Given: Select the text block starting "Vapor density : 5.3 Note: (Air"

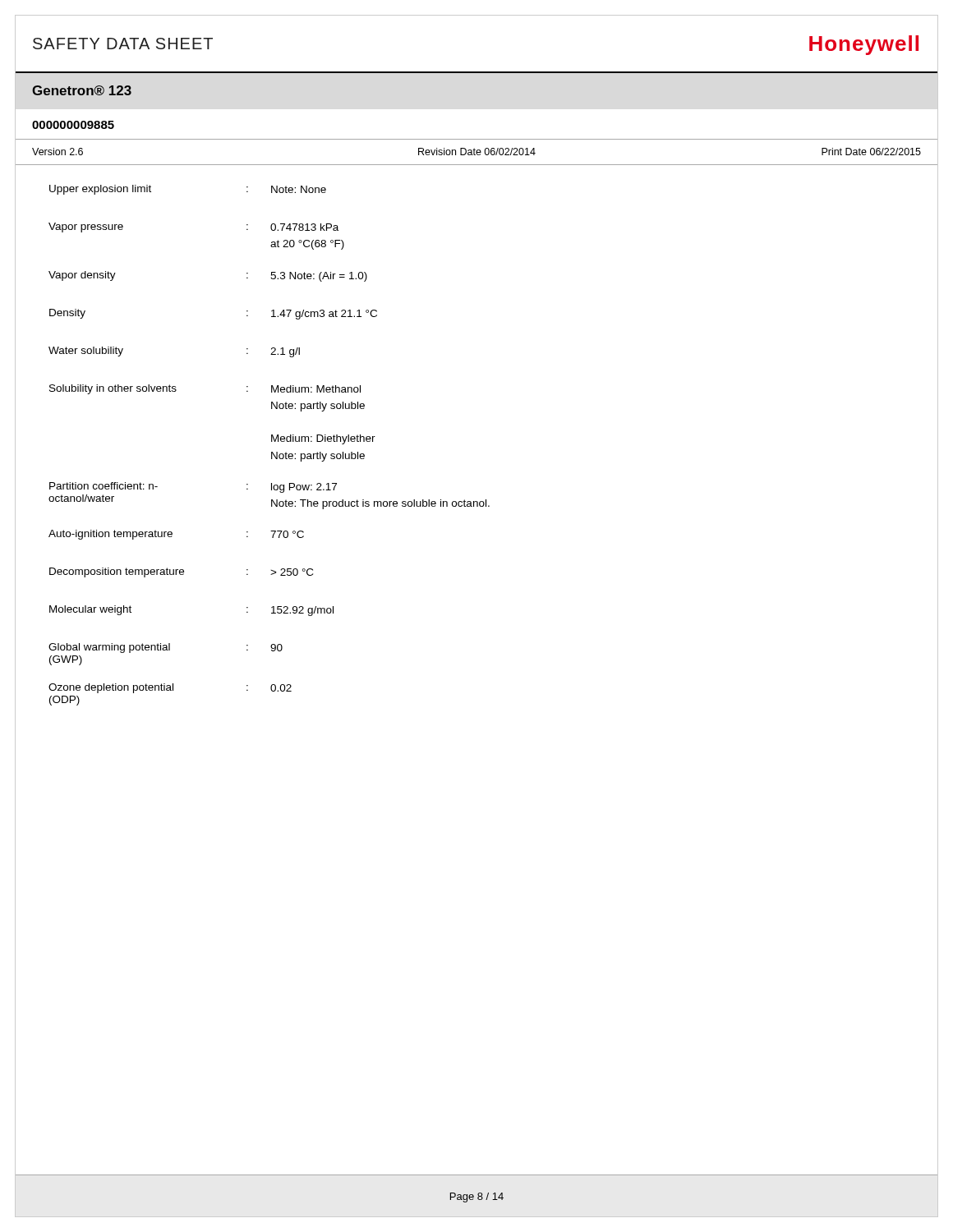Looking at the screenshot, I should [84, 277].
